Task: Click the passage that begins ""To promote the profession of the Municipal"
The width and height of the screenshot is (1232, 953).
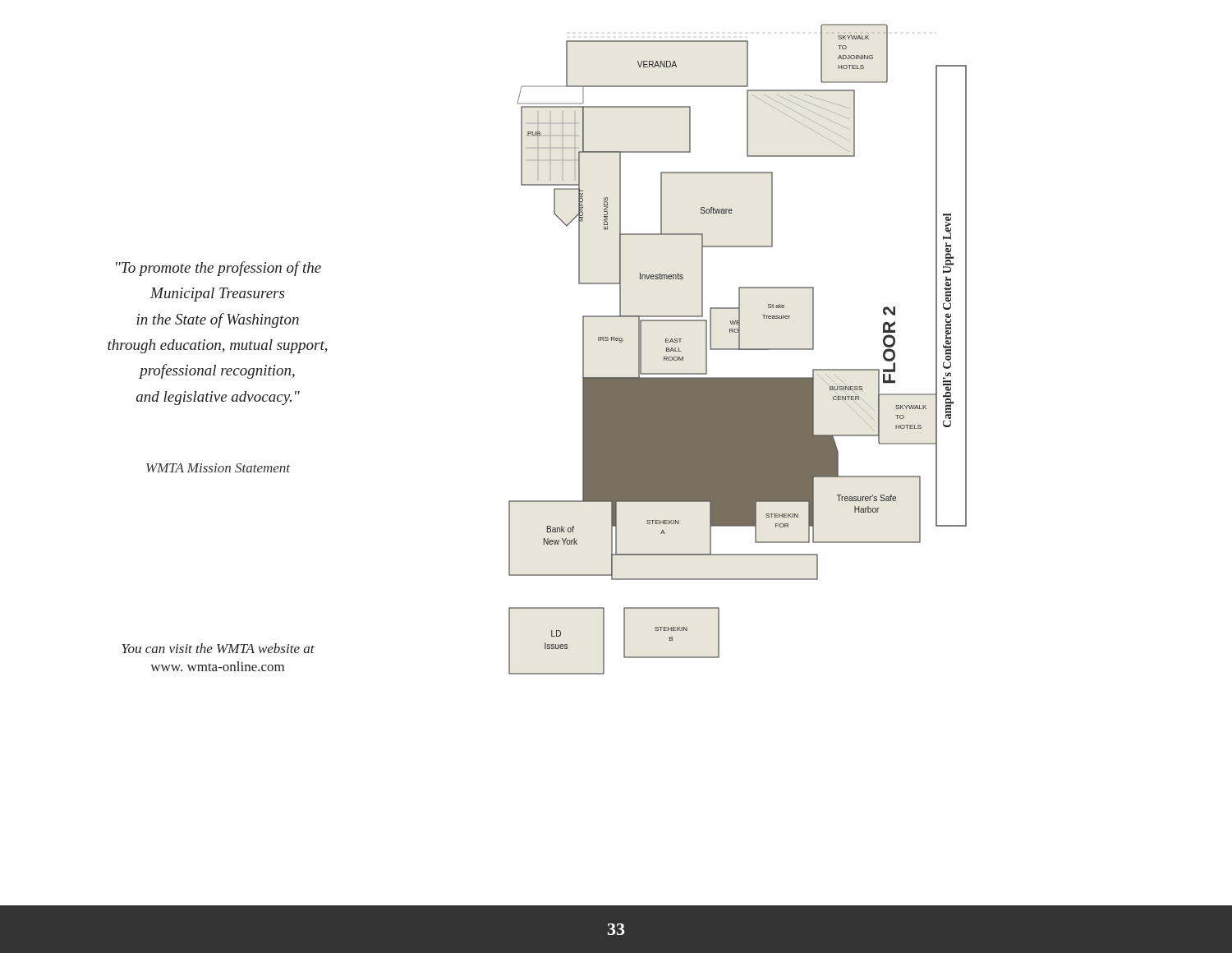Action: click(218, 332)
